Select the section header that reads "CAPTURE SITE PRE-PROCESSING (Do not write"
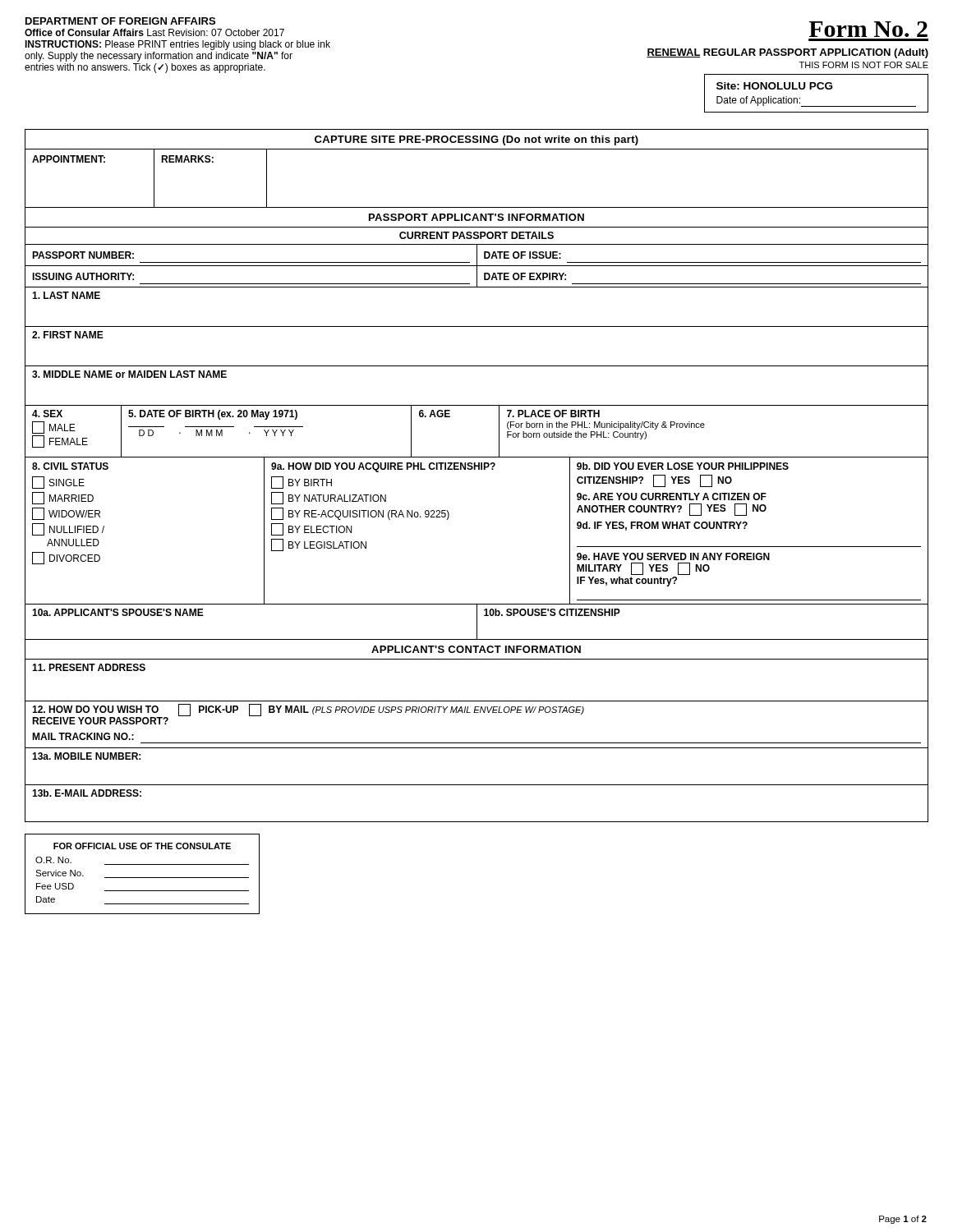Screen dimensions: 1232x953 tap(476, 139)
